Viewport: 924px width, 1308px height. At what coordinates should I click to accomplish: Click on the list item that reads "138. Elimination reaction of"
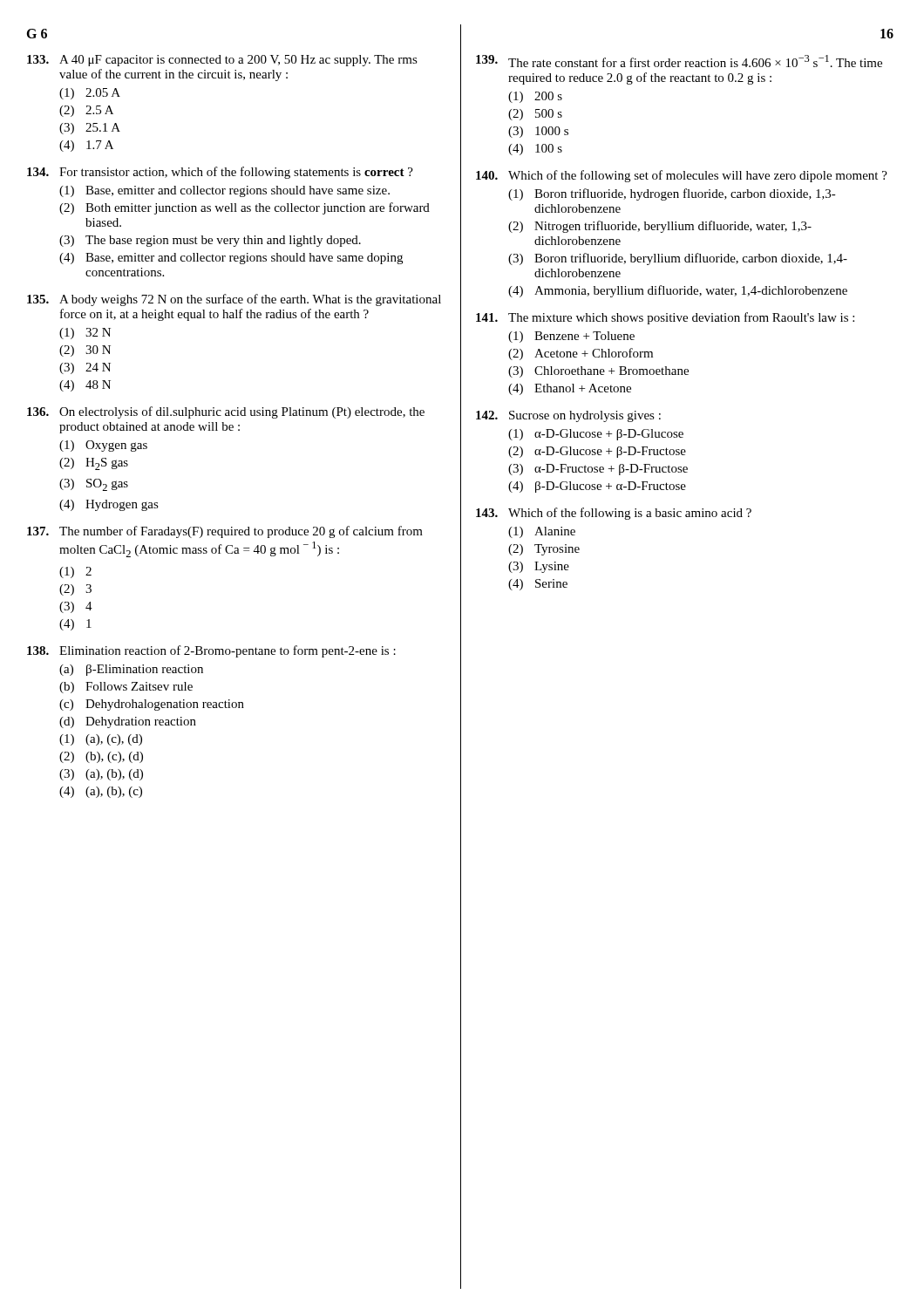(211, 651)
